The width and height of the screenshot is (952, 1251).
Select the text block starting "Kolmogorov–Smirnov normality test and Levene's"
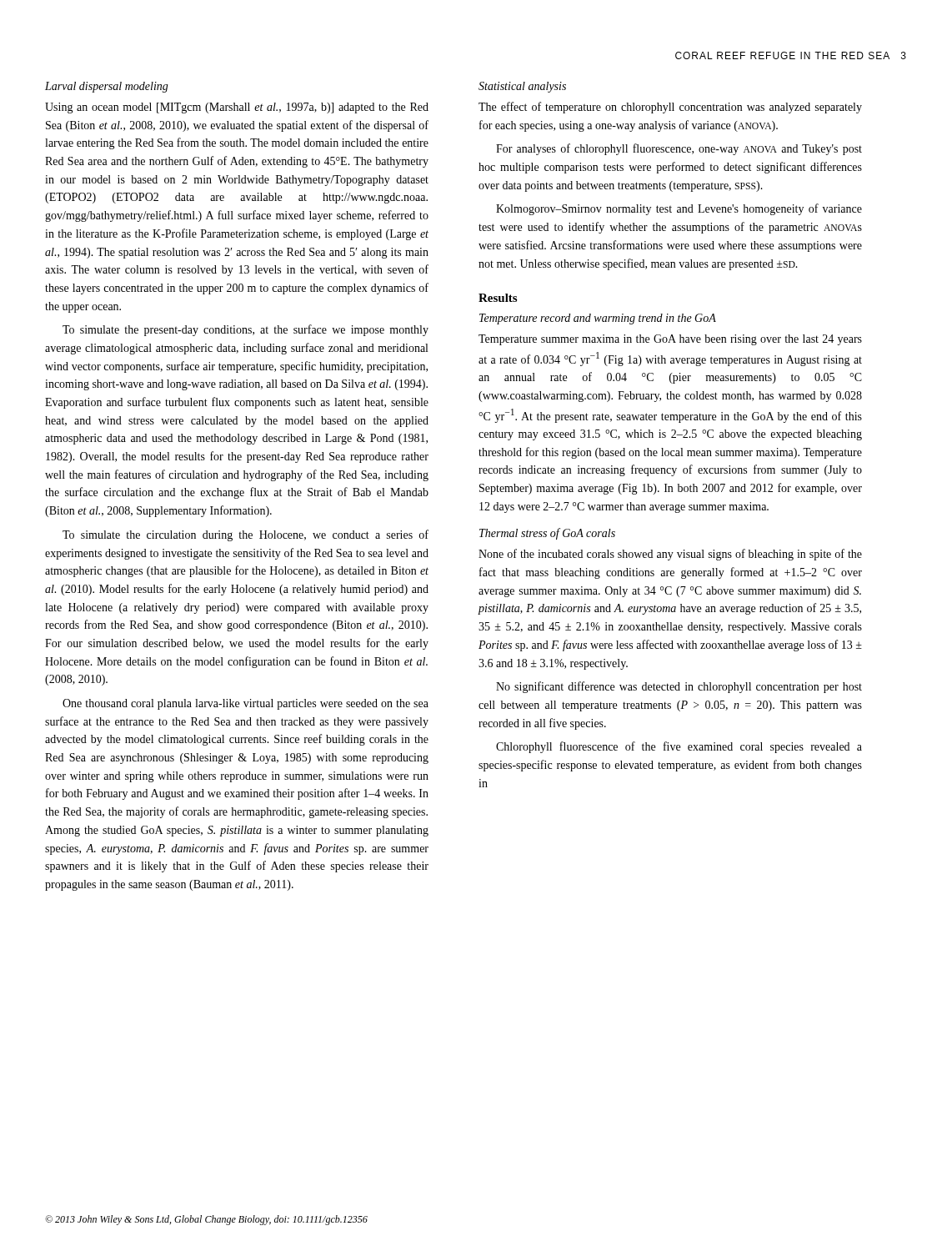(670, 237)
